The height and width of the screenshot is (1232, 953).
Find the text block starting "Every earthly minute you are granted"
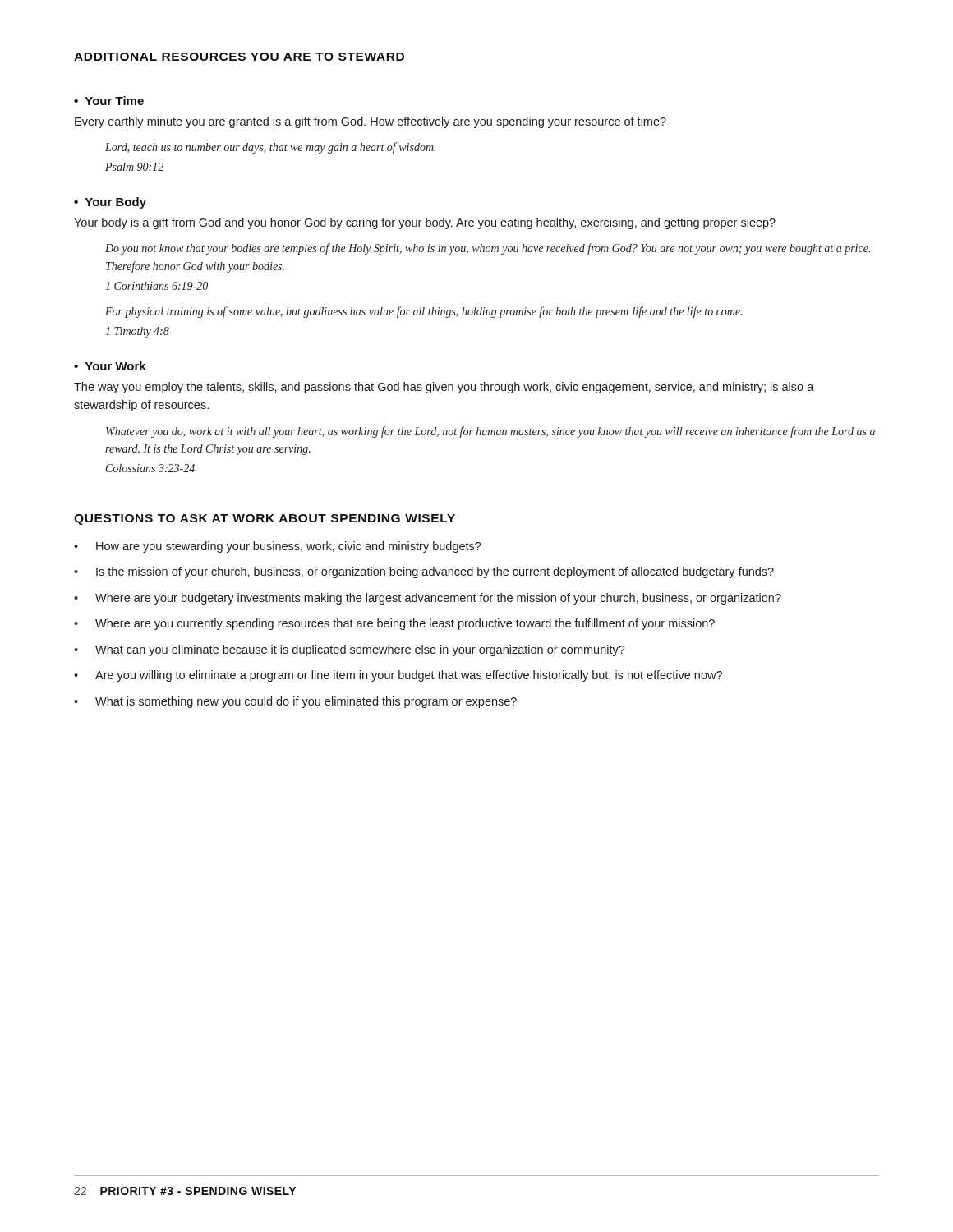pyautogui.click(x=370, y=122)
